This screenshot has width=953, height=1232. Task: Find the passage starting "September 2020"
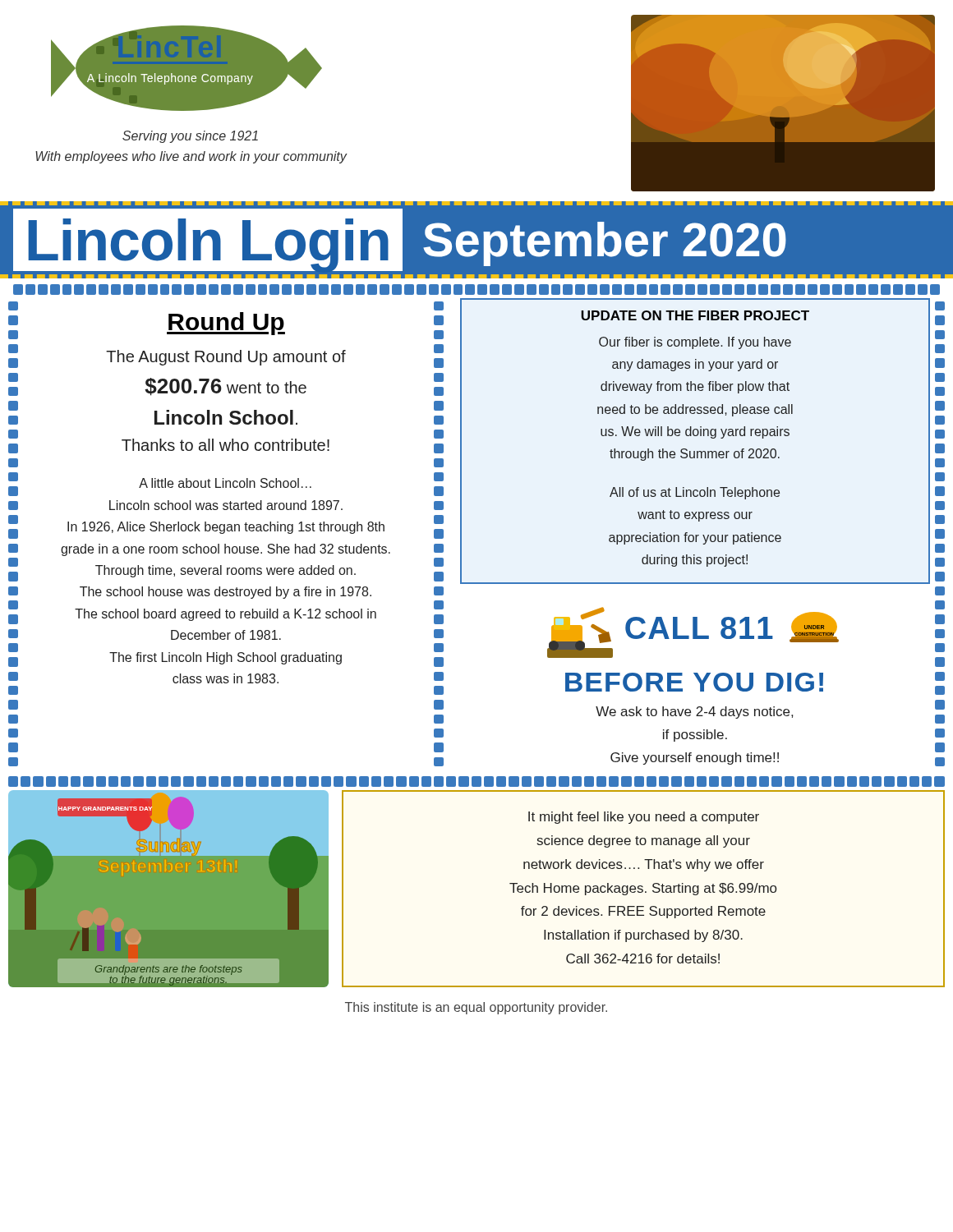[605, 240]
